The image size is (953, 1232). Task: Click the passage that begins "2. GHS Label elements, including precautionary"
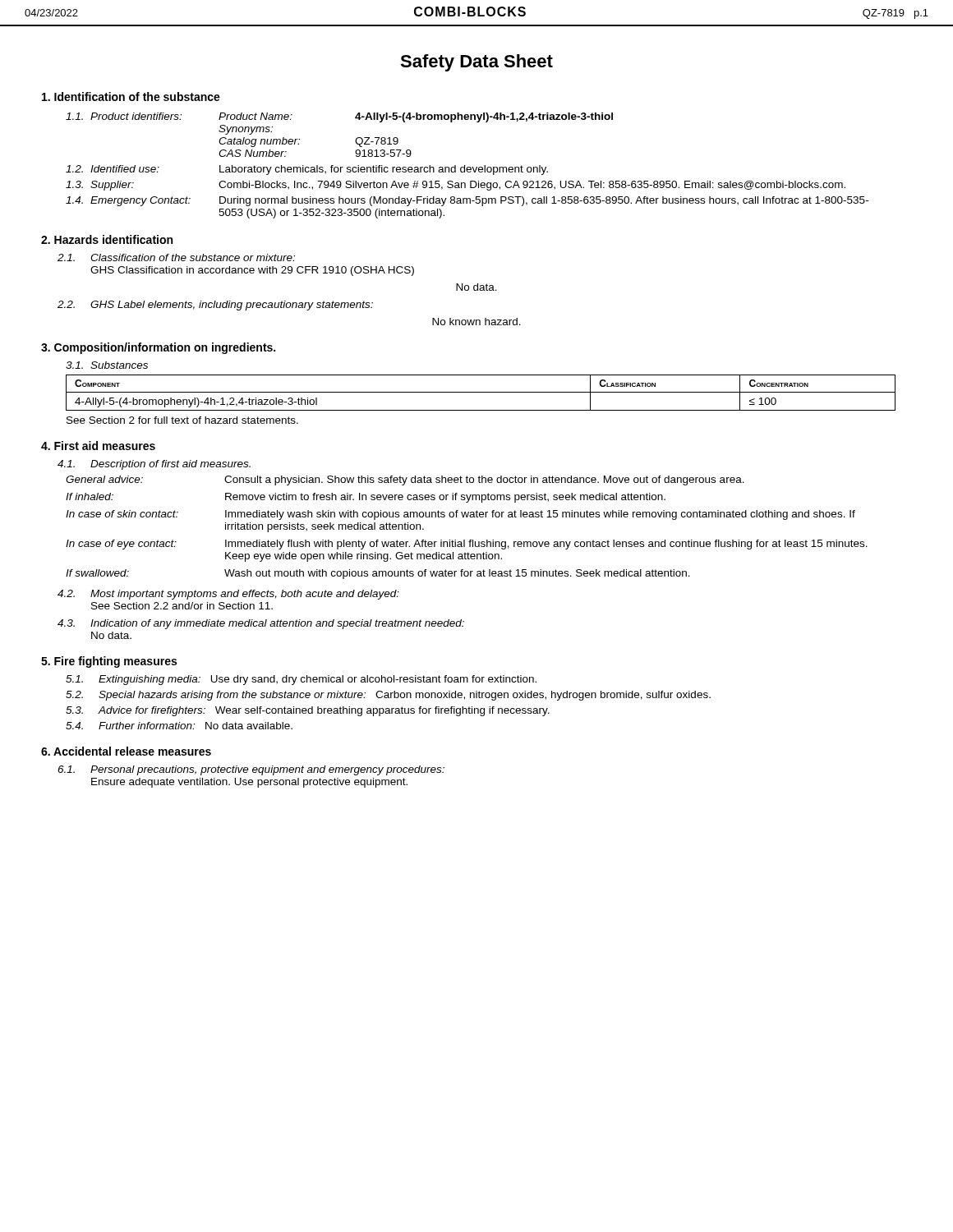[x=215, y=306]
